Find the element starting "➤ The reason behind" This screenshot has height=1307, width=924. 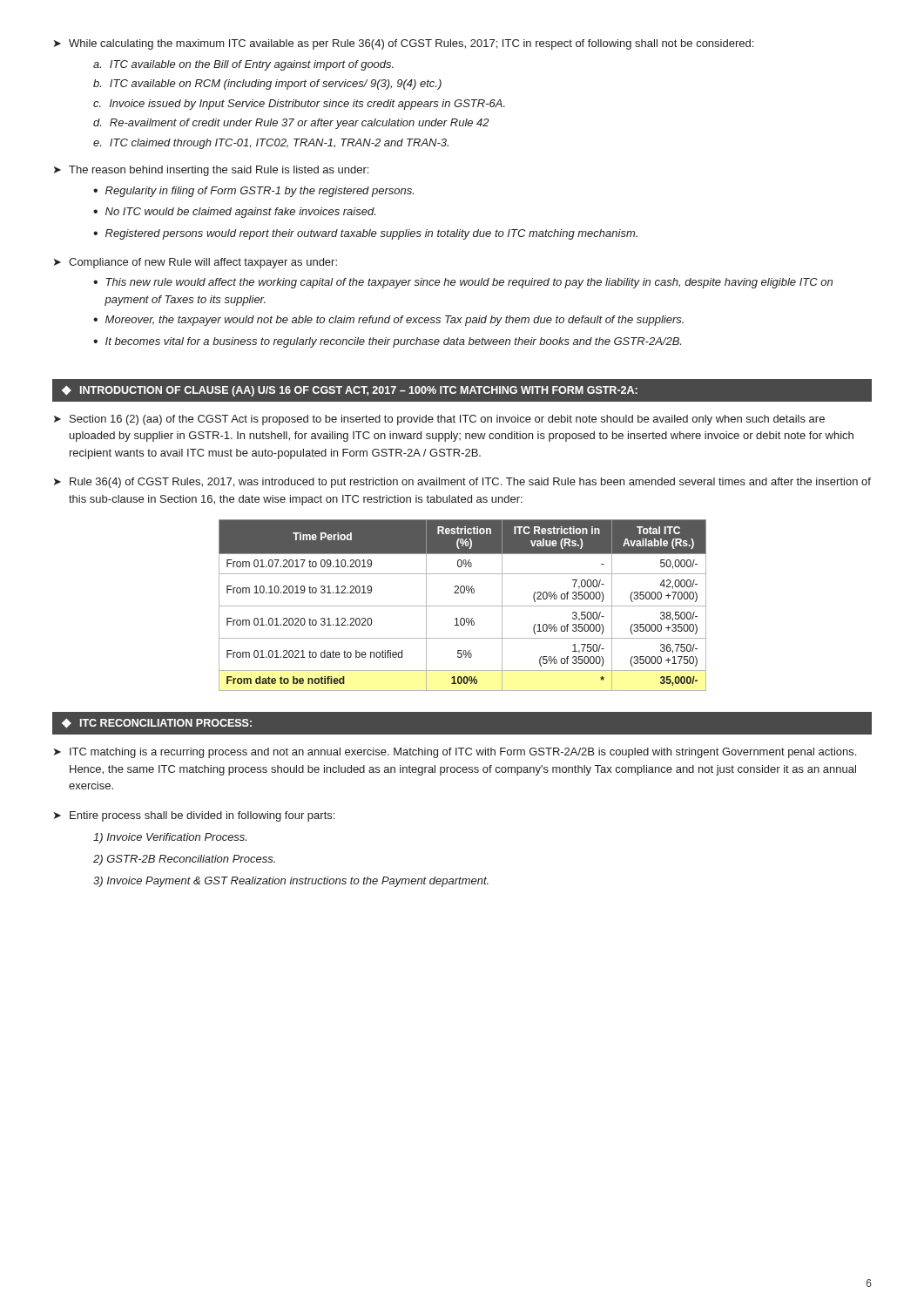pyautogui.click(x=345, y=204)
